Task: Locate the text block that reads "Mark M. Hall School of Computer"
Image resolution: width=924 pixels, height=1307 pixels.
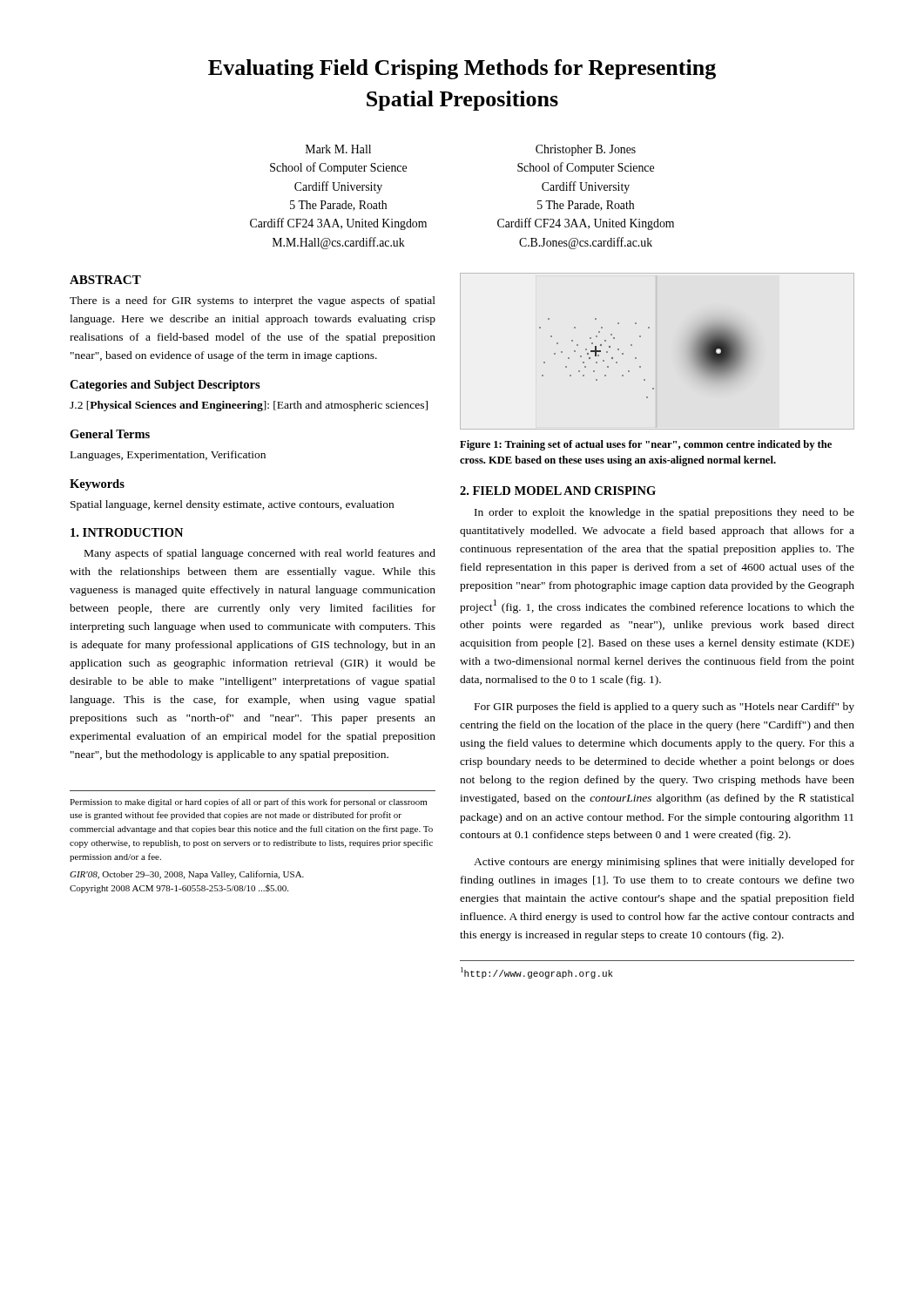Action: coord(338,196)
